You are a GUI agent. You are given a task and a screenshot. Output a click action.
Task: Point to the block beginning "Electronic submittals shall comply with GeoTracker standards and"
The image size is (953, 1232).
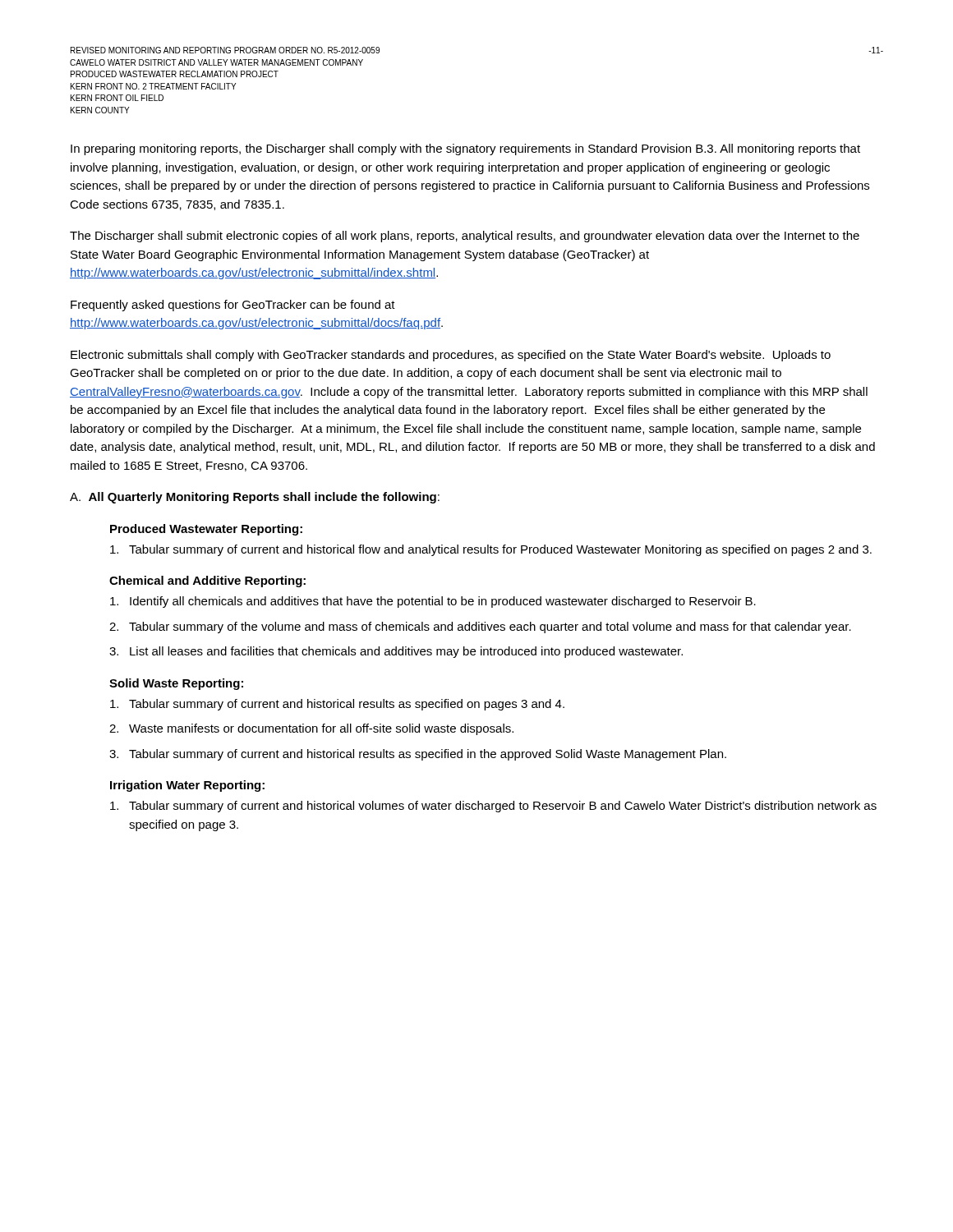point(476,410)
